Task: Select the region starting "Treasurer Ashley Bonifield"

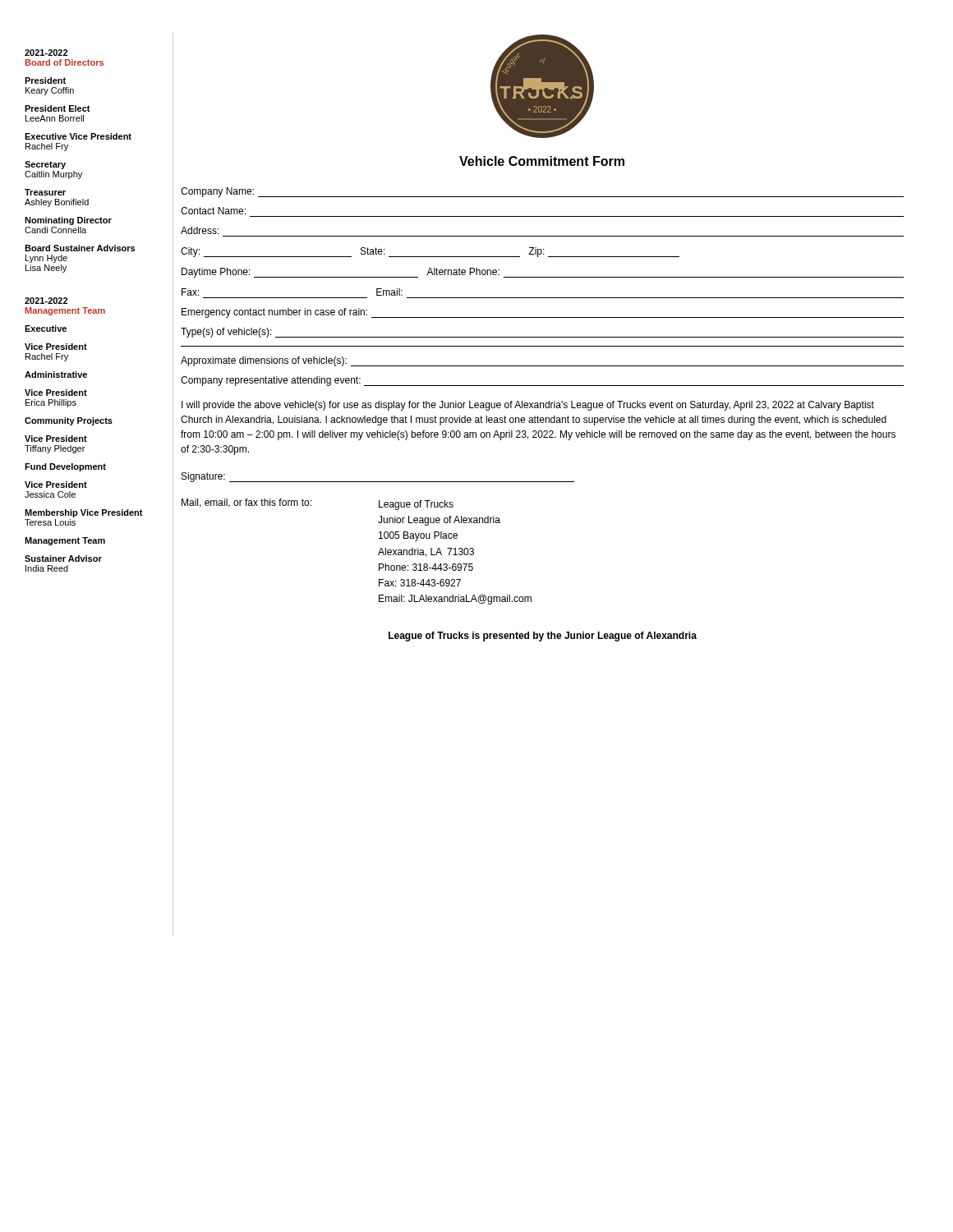Action: (99, 197)
